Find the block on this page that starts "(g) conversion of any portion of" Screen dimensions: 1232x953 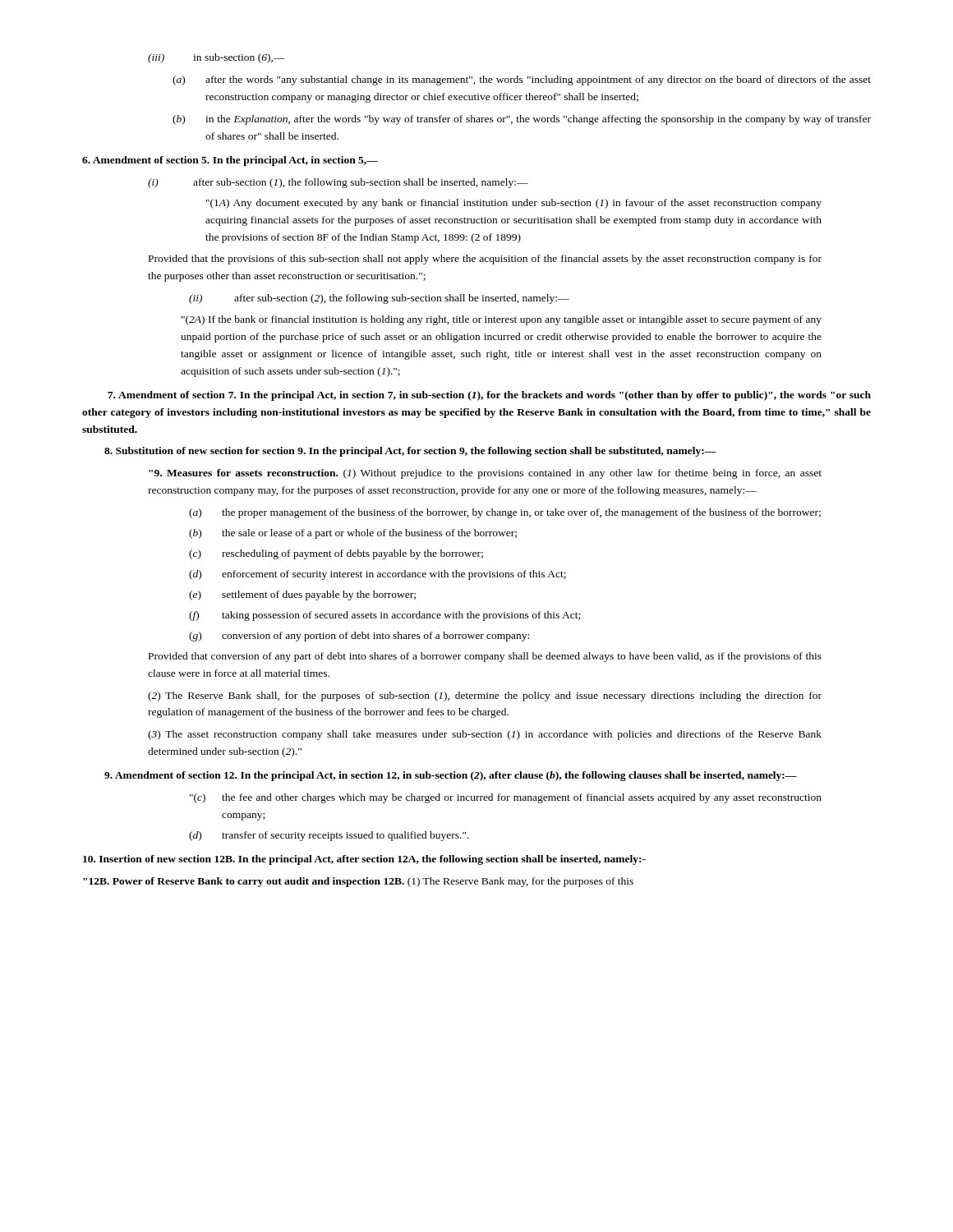click(505, 636)
